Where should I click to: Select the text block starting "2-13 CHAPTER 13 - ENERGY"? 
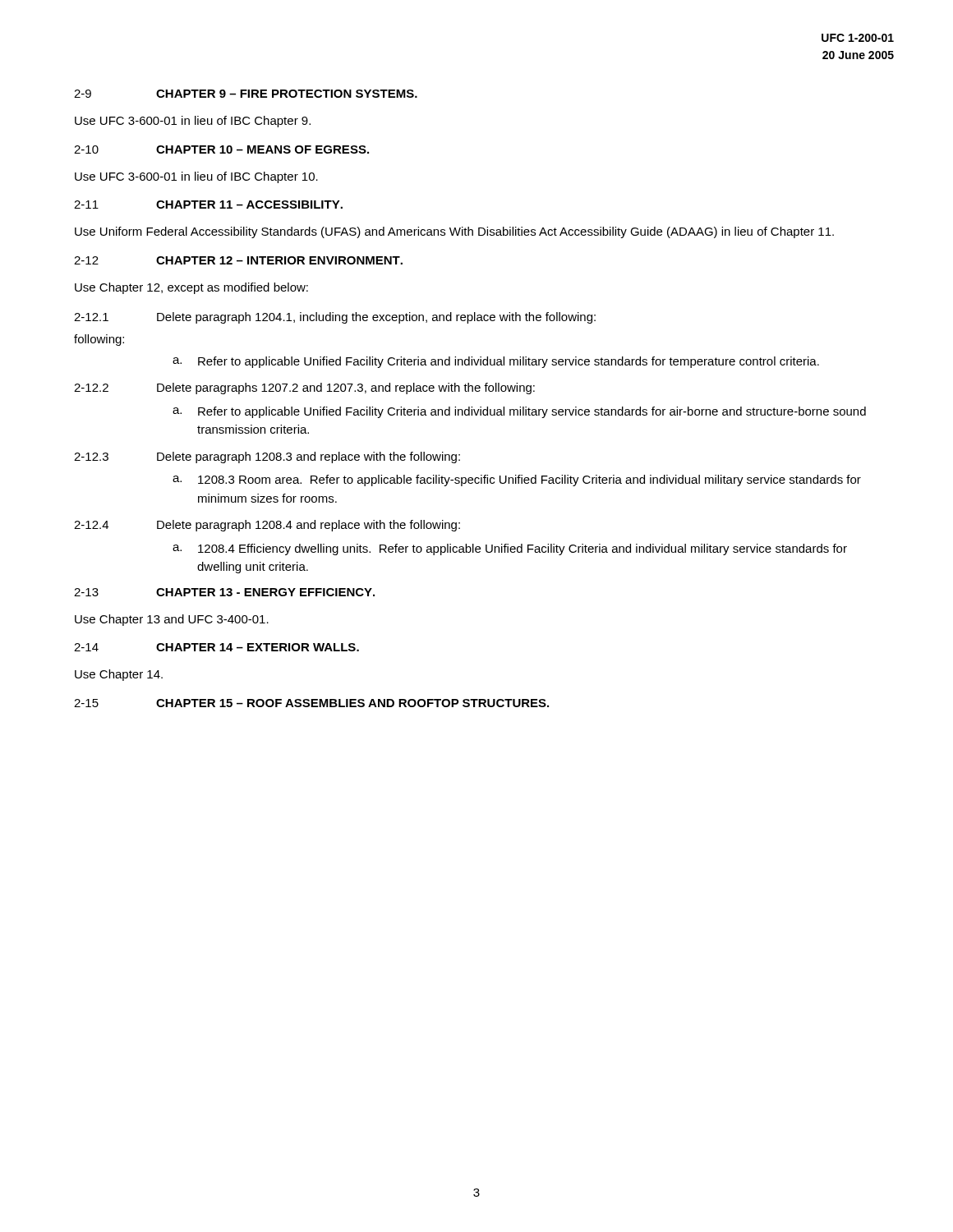[x=225, y=591]
